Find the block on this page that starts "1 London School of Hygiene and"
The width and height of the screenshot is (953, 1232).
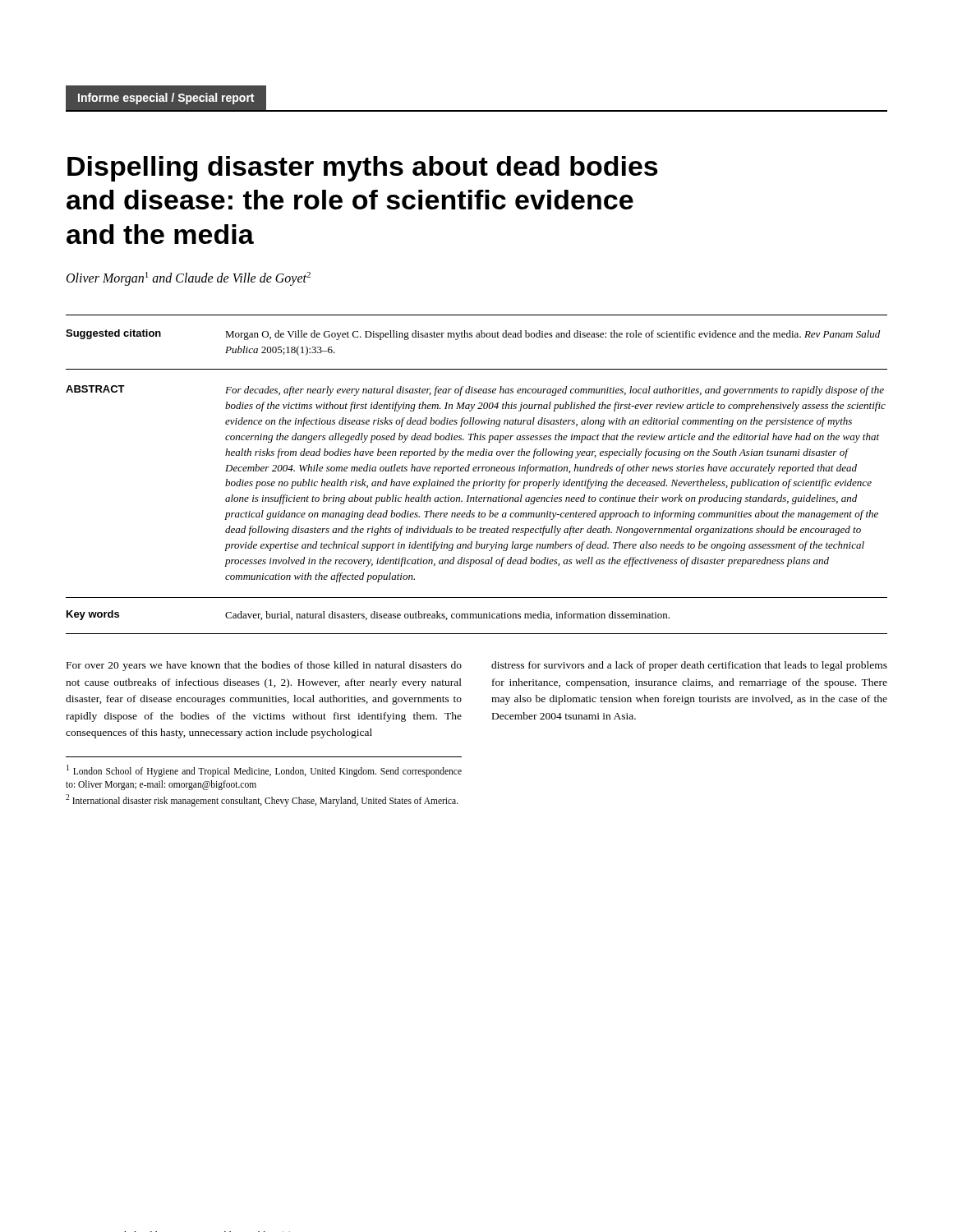point(264,784)
